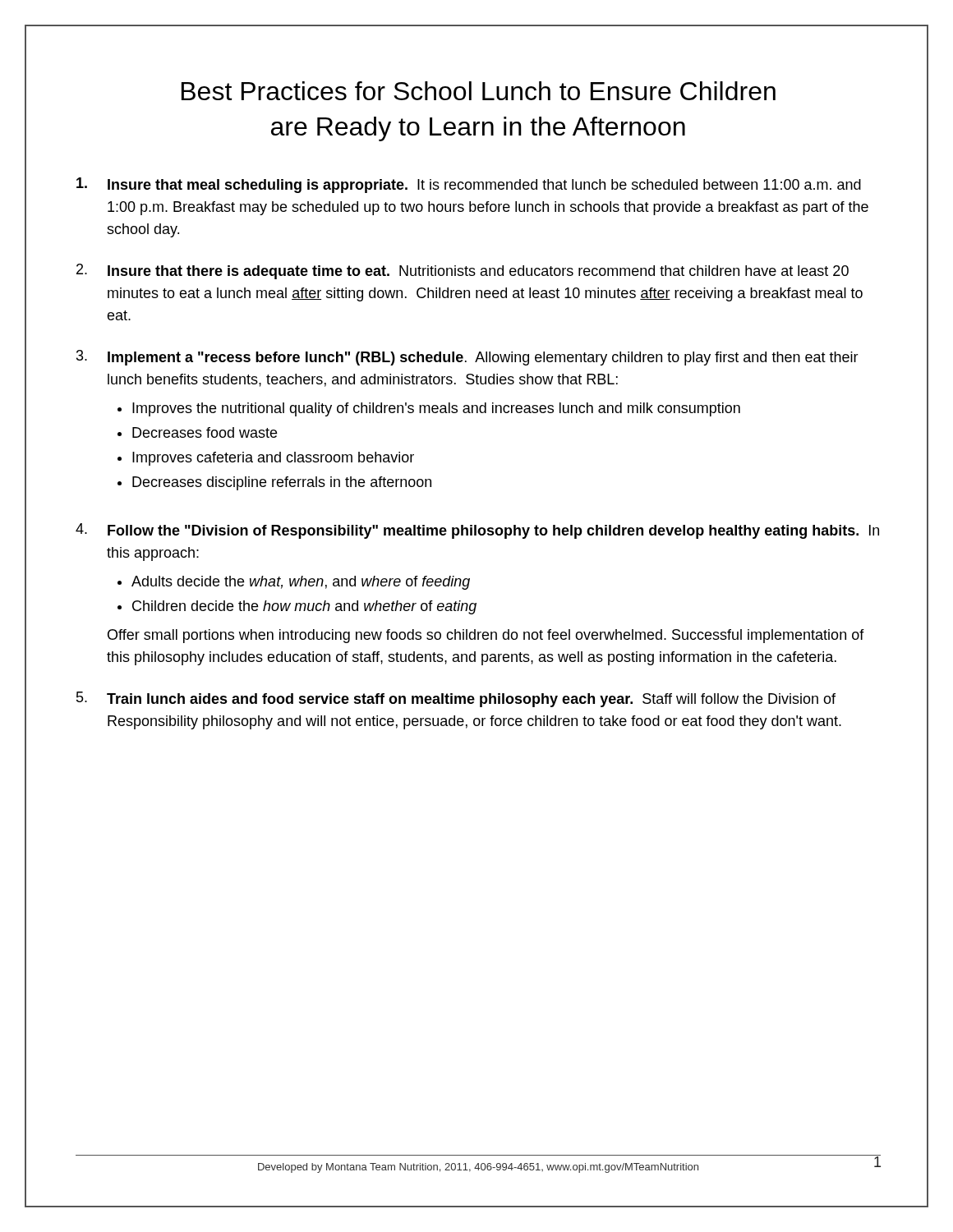Navigate to the region starting "5. Train lunch aides and food"
953x1232 pixels.
tap(478, 711)
